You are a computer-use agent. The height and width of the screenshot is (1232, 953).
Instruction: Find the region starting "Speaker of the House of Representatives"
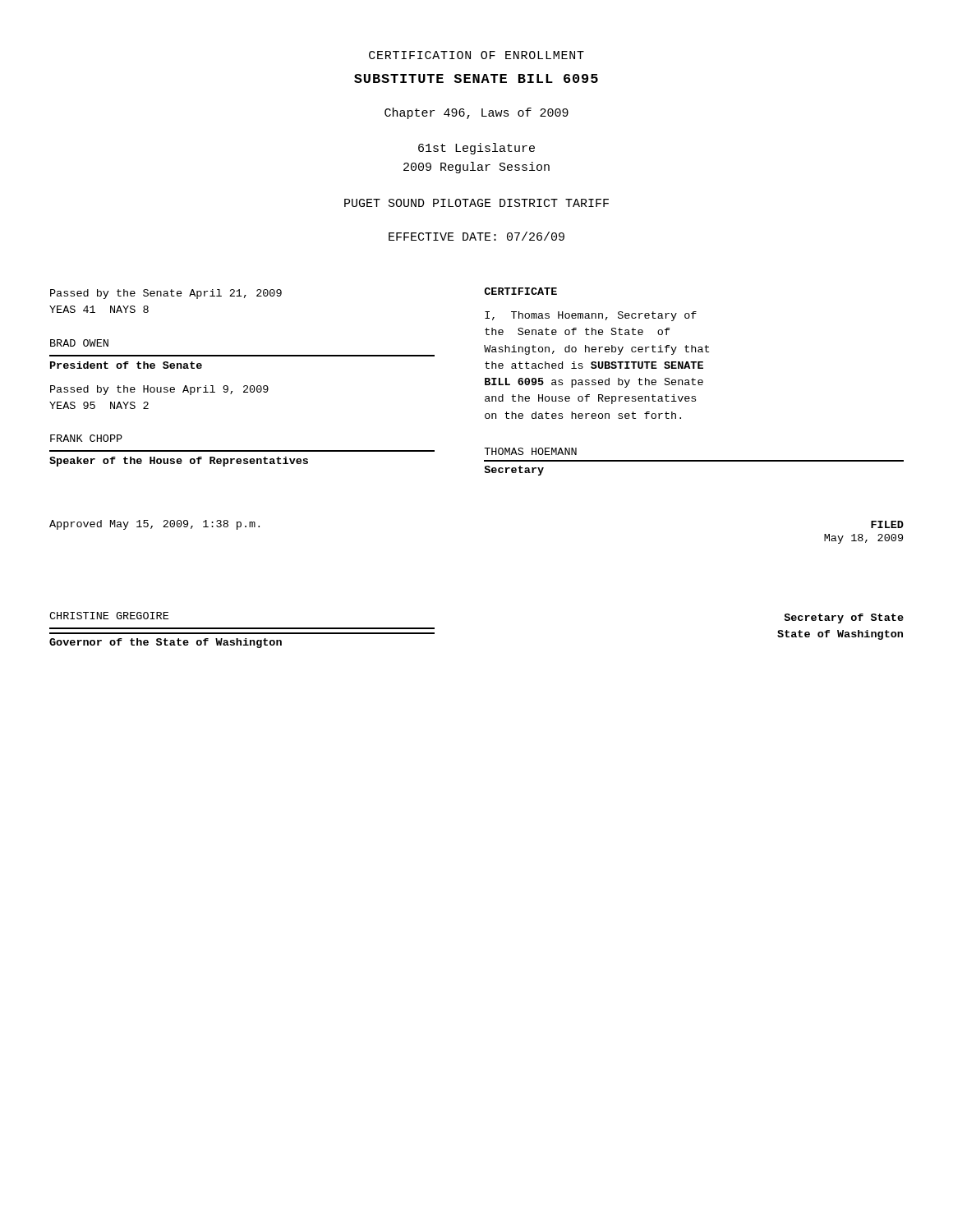click(x=179, y=461)
